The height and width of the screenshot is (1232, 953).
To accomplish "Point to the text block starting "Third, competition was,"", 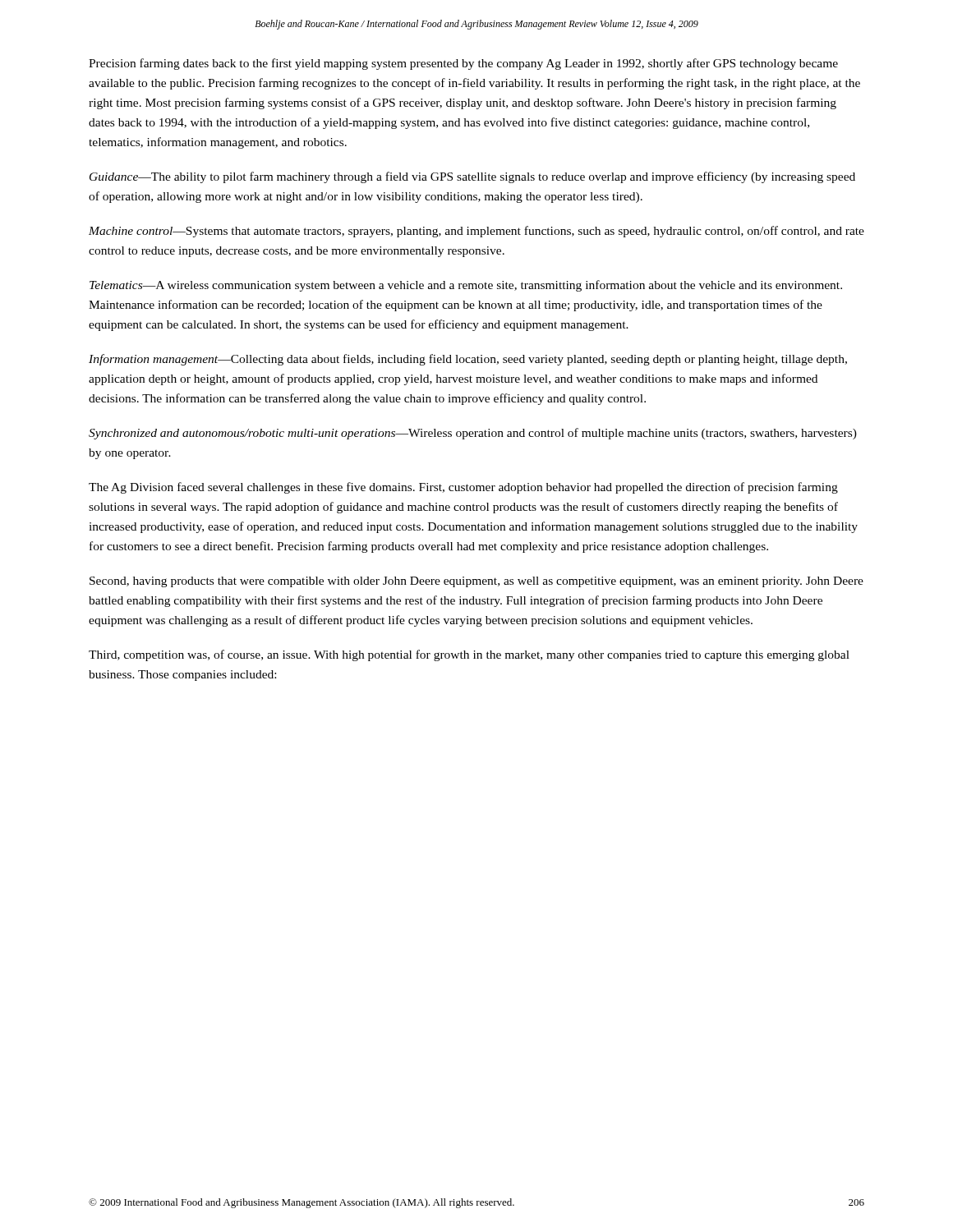I will click(x=469, y=664).
